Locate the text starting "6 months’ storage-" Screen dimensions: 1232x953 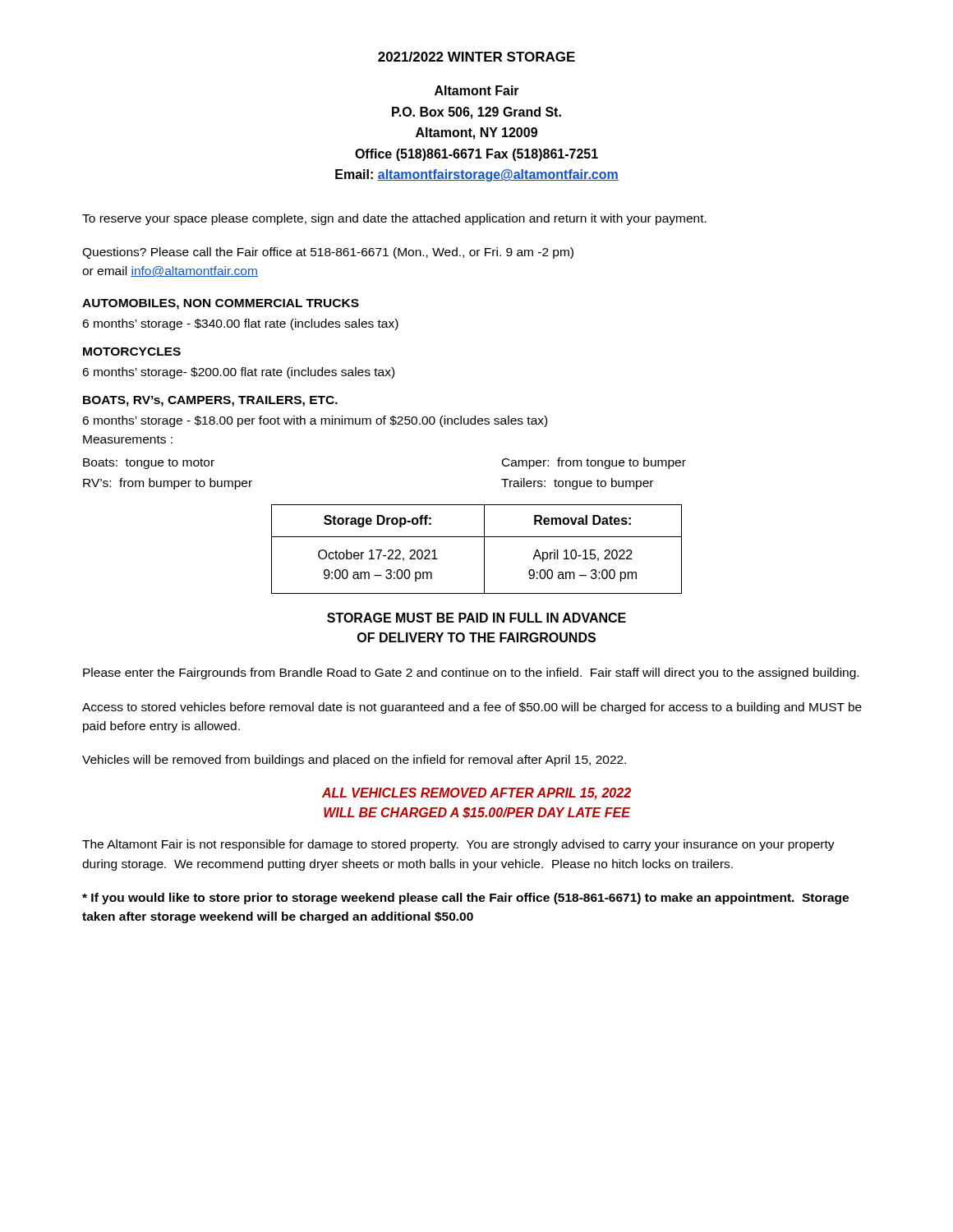(239, 372)
